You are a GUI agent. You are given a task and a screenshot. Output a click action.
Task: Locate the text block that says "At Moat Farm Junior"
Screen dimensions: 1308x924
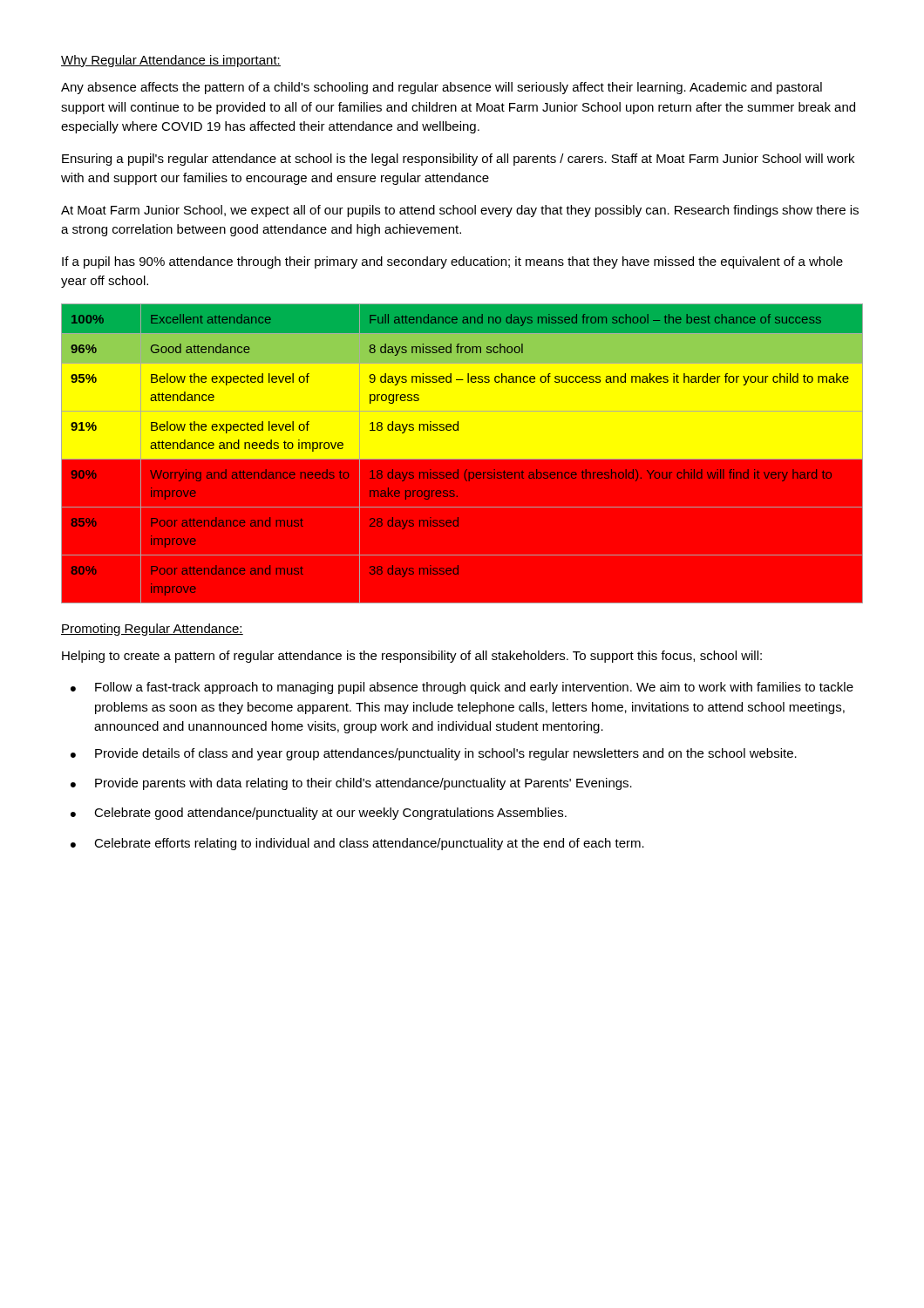point(460,219)
